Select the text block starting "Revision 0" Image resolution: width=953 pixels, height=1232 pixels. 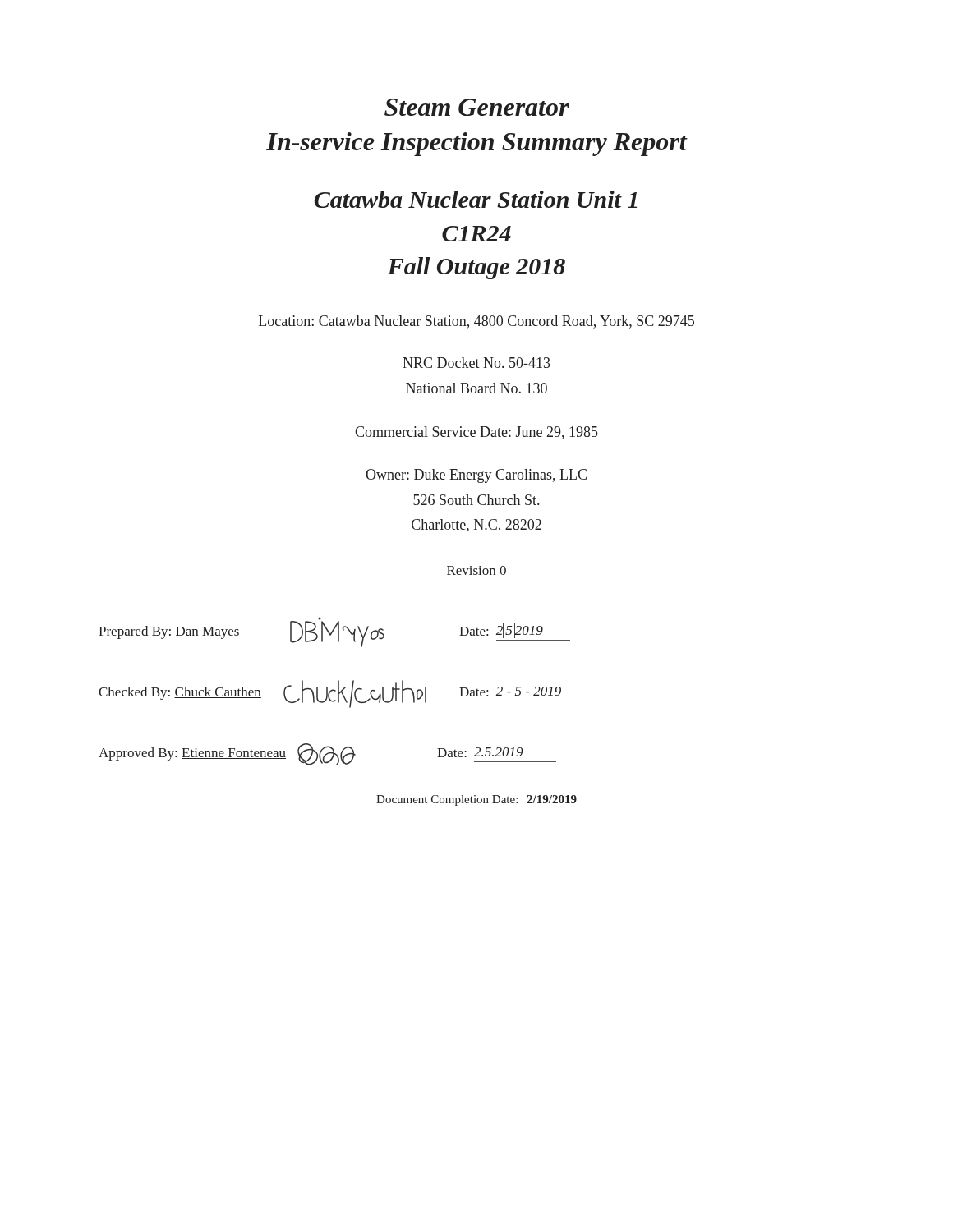click(476, 570)
